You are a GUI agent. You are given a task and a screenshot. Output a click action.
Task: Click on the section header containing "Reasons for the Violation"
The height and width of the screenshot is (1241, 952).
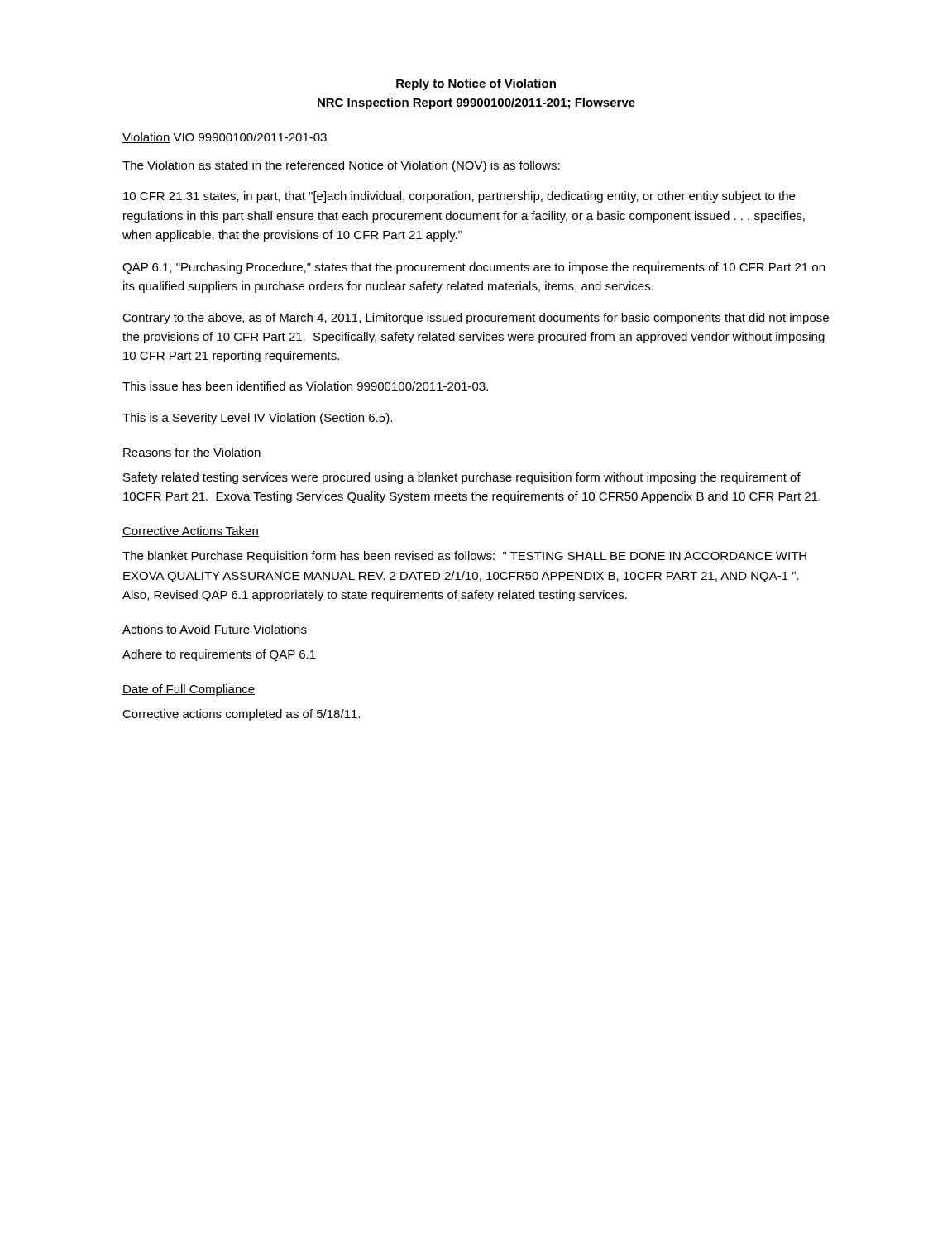point(192,452)
